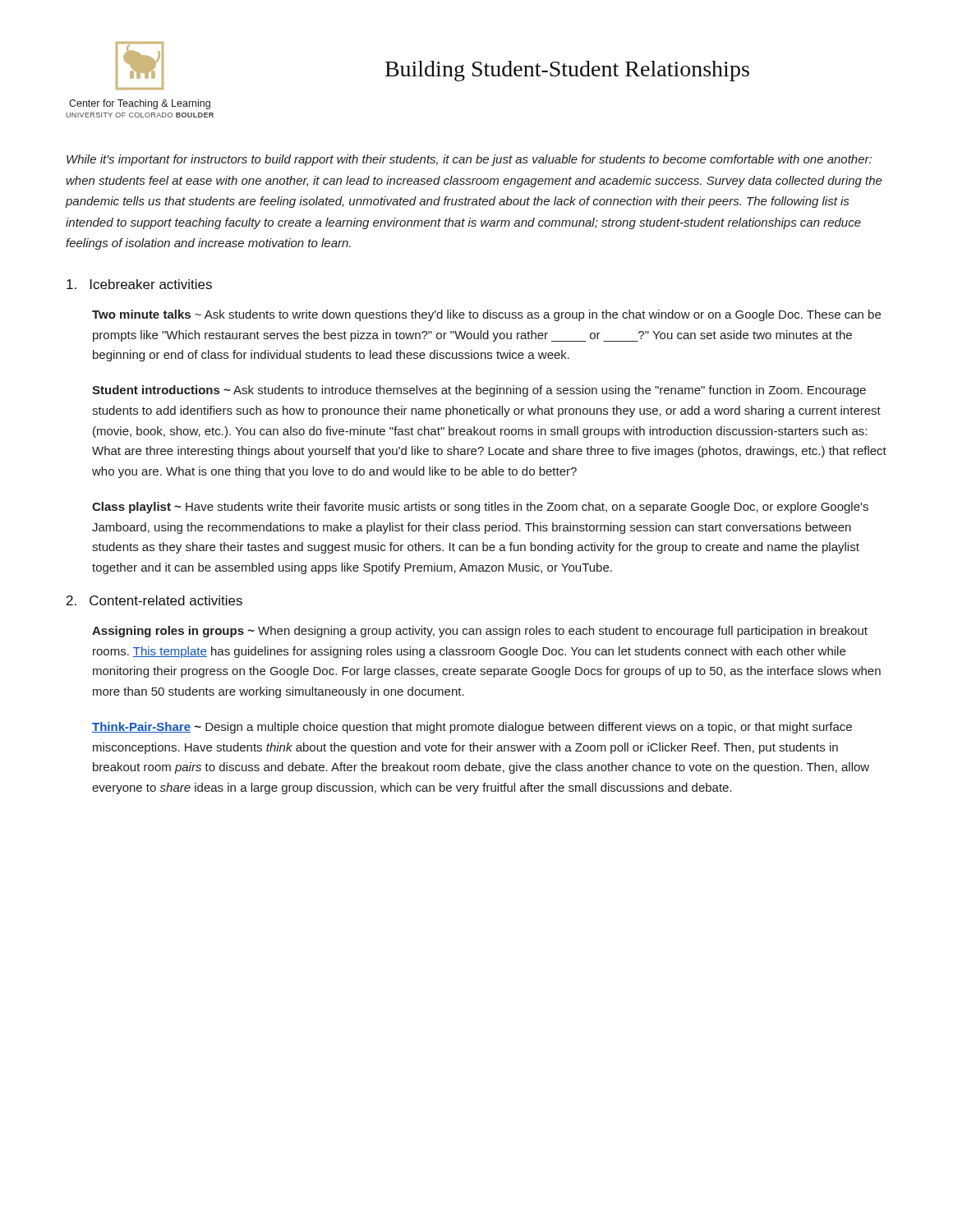Viewport: 953px width, 1232px height.
Task: Select the passage starting "Building Student-Student Relationships"
Action: pyautogui.click(x=567, y=69)
